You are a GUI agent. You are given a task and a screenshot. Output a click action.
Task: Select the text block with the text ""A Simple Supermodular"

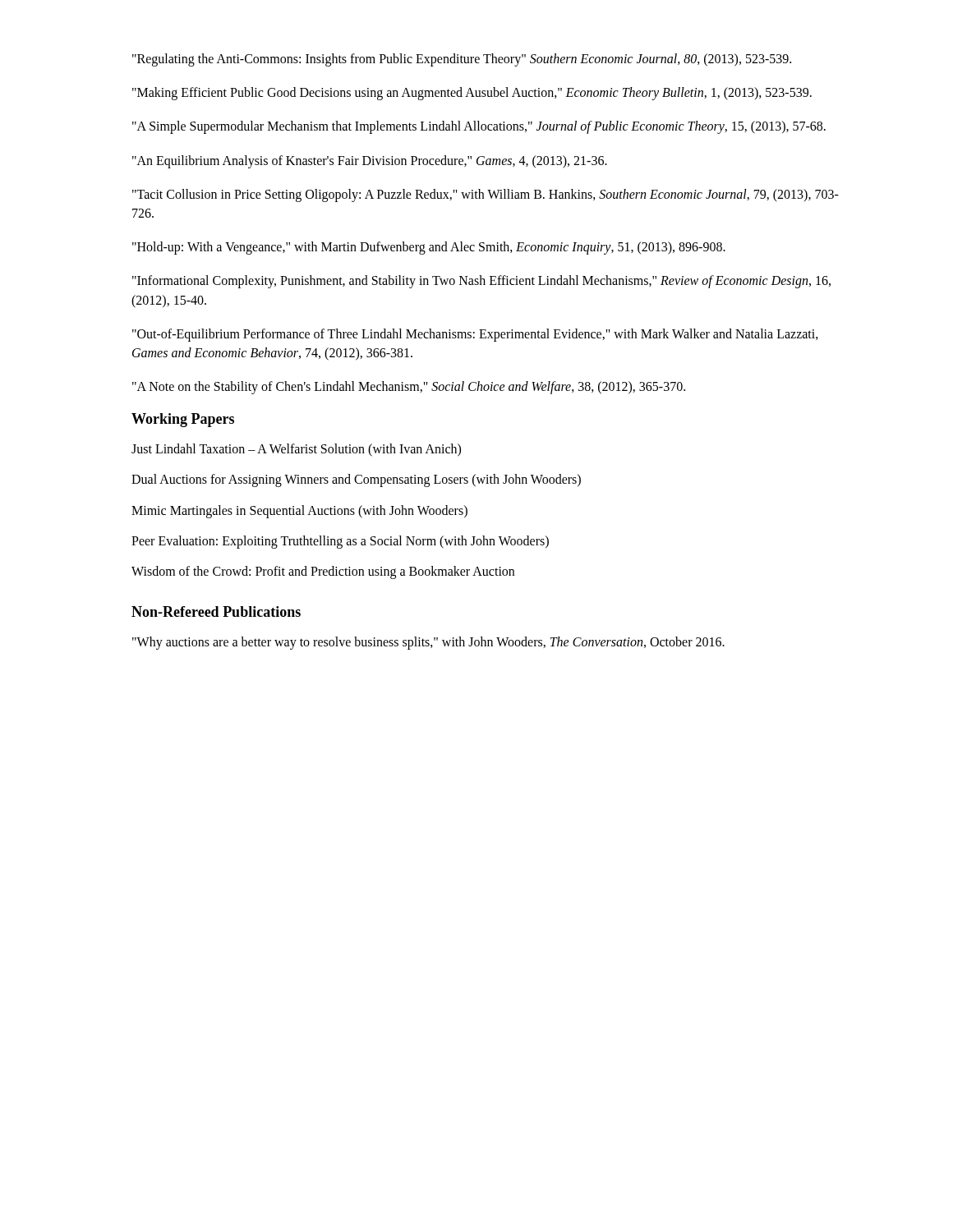479,126
